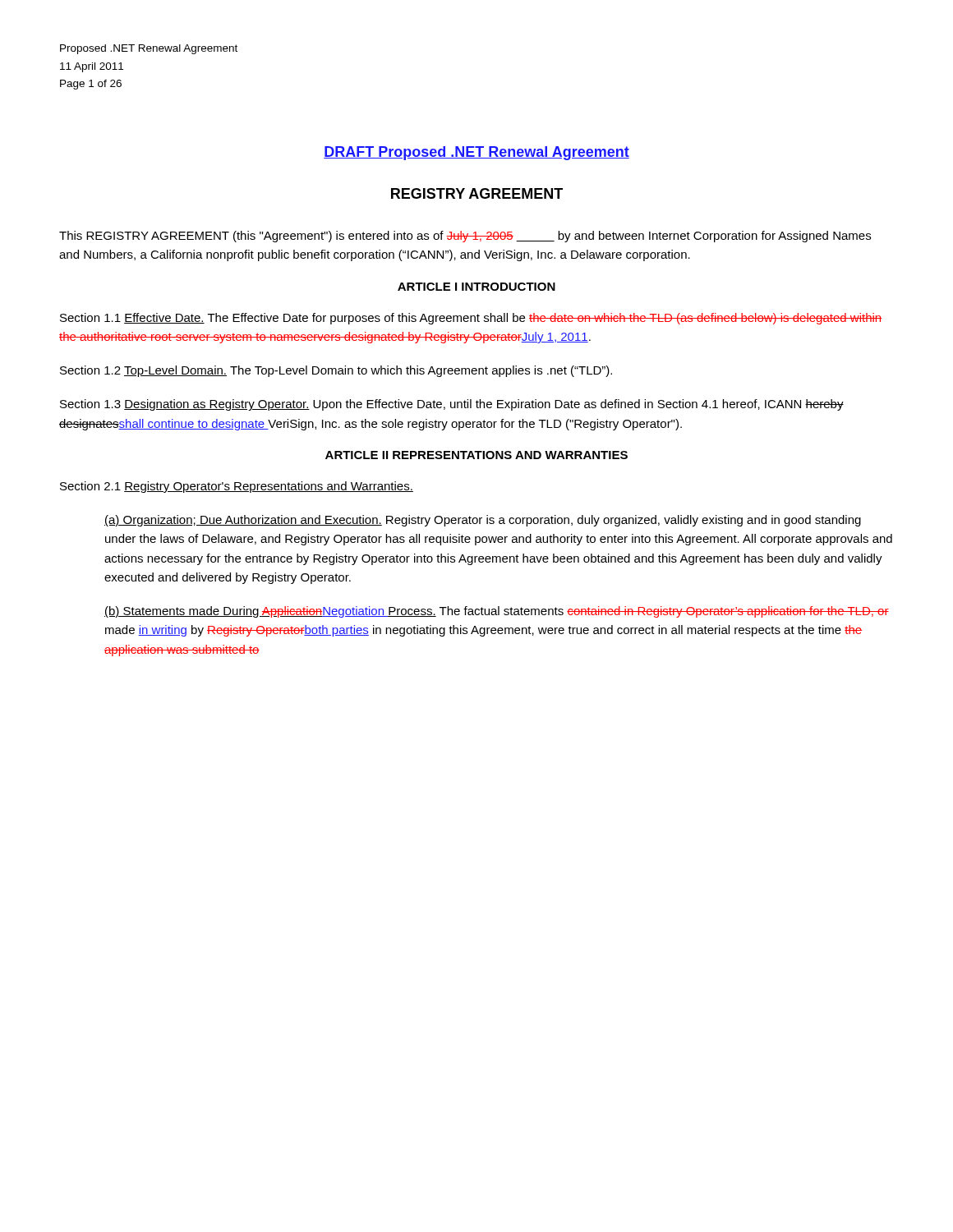Screen dimensions: 1232x953
Task: Locate the passage starting "Section 1.3 Designation as Registry"
Action: [451, 413]
